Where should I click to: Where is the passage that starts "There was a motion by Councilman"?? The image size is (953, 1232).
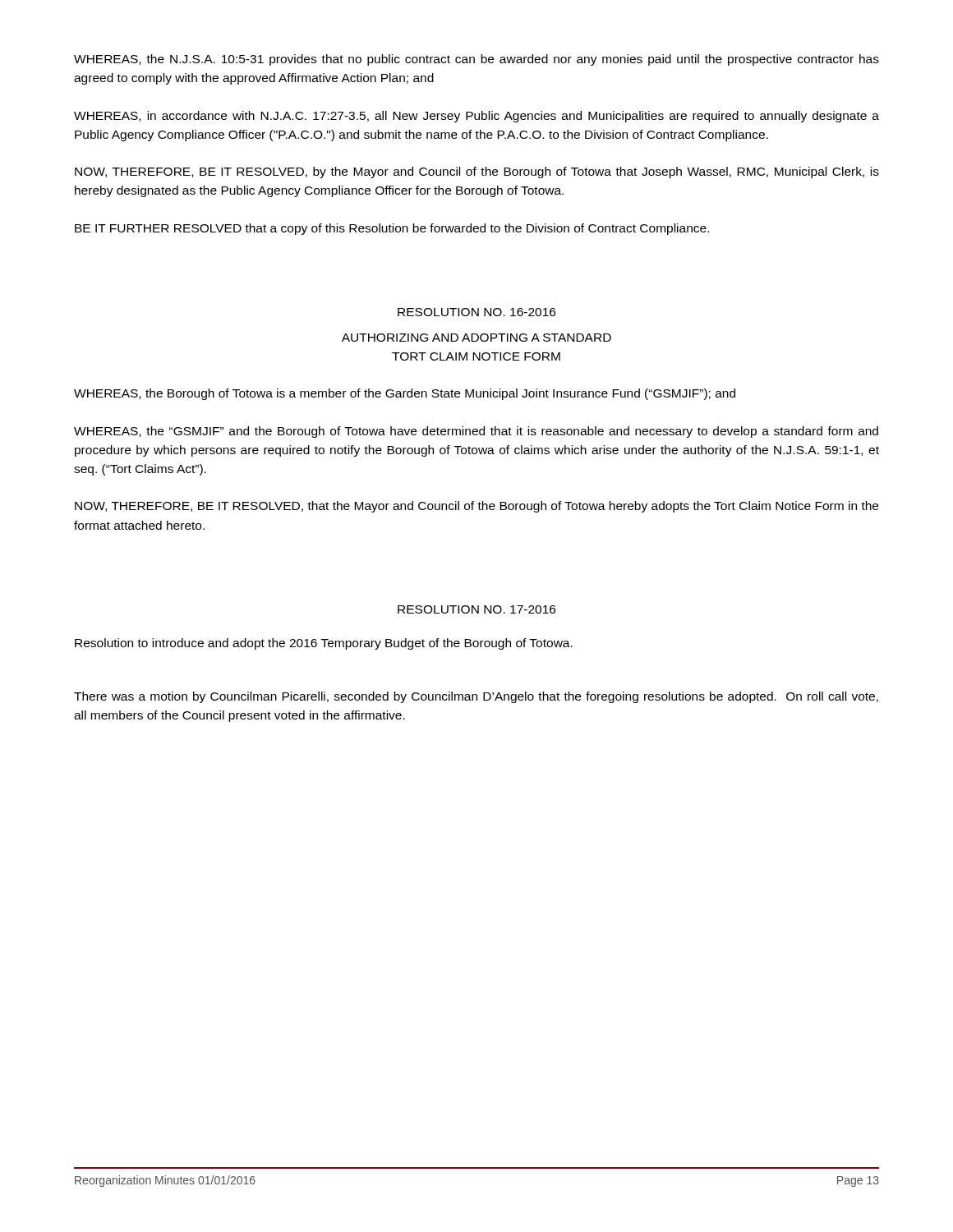click(x=476, y=706)
